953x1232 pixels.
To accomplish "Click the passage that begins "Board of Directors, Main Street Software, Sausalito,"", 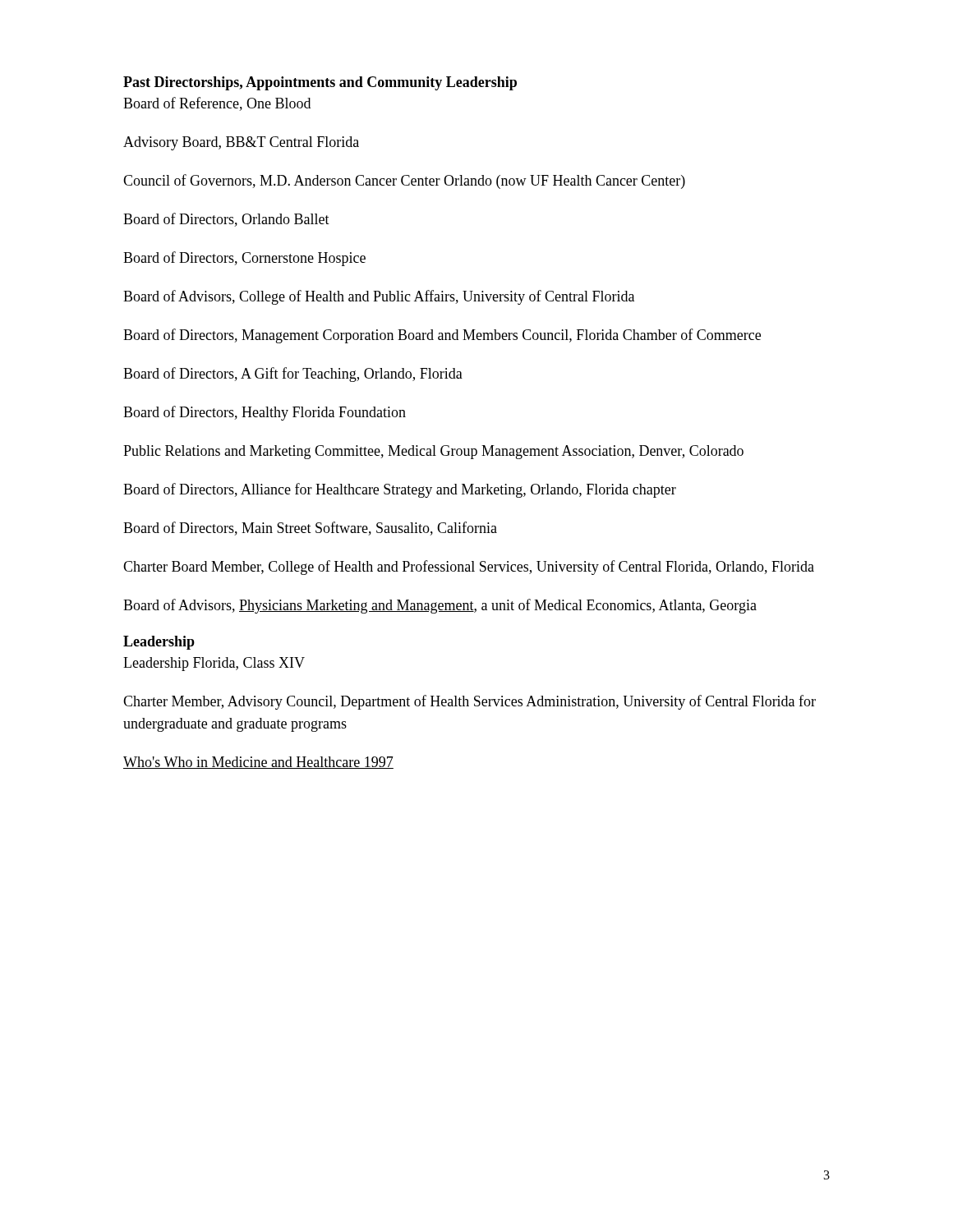I will coord(310,528).
